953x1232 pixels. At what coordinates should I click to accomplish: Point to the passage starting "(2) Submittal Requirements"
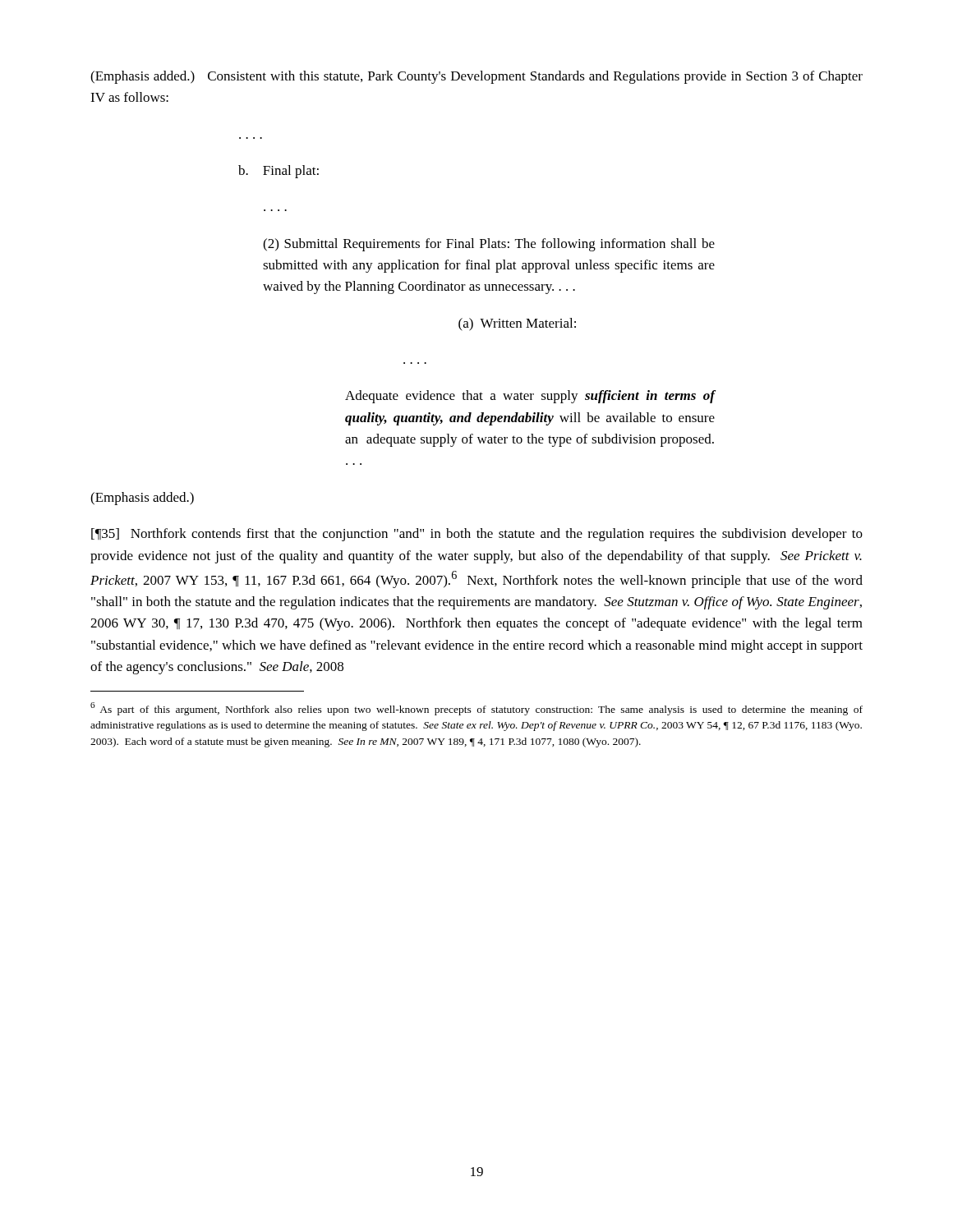(489, 265)
